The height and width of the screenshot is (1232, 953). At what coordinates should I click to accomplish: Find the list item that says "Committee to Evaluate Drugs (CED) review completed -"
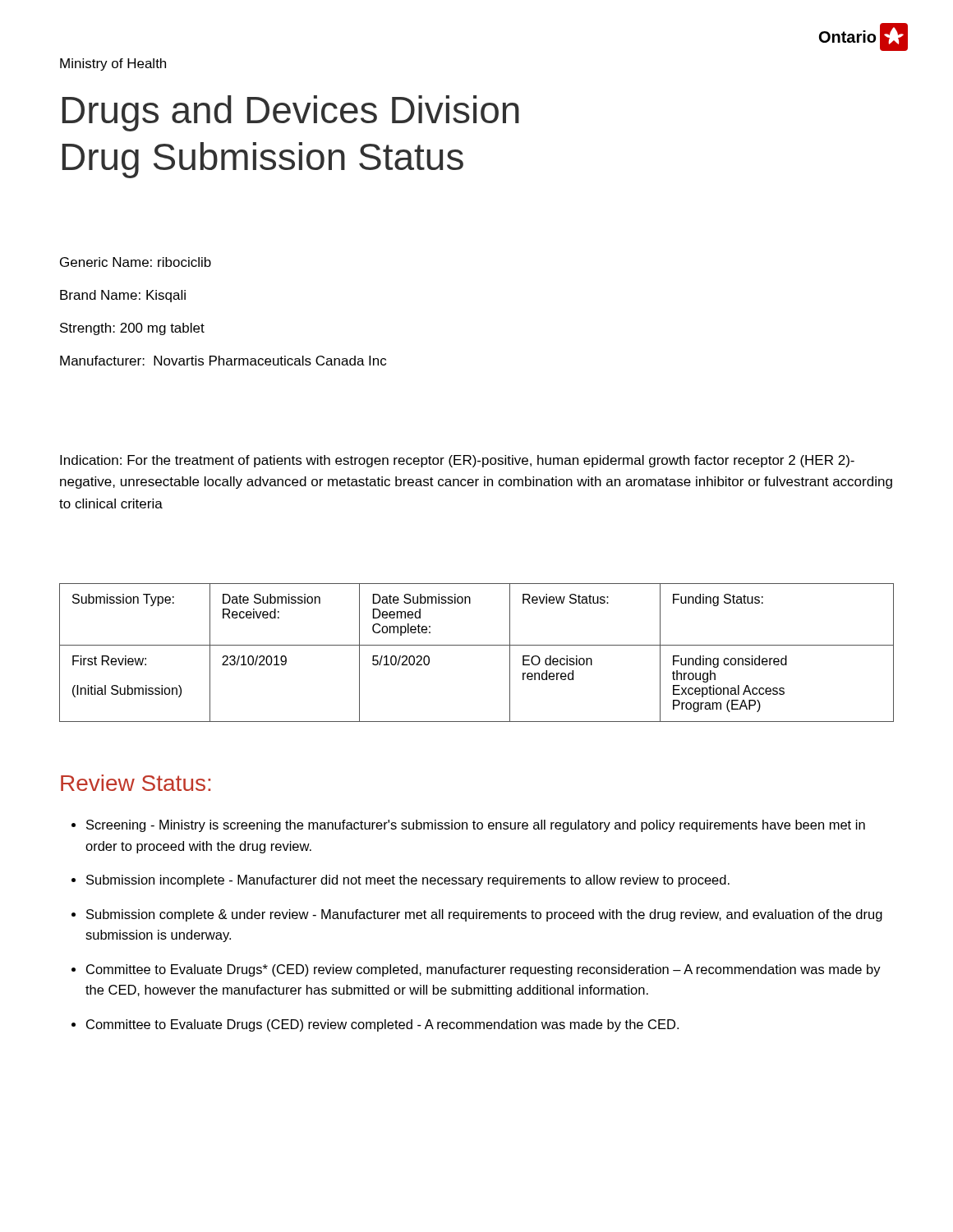pyautogui.click(x=383, y=1024)
